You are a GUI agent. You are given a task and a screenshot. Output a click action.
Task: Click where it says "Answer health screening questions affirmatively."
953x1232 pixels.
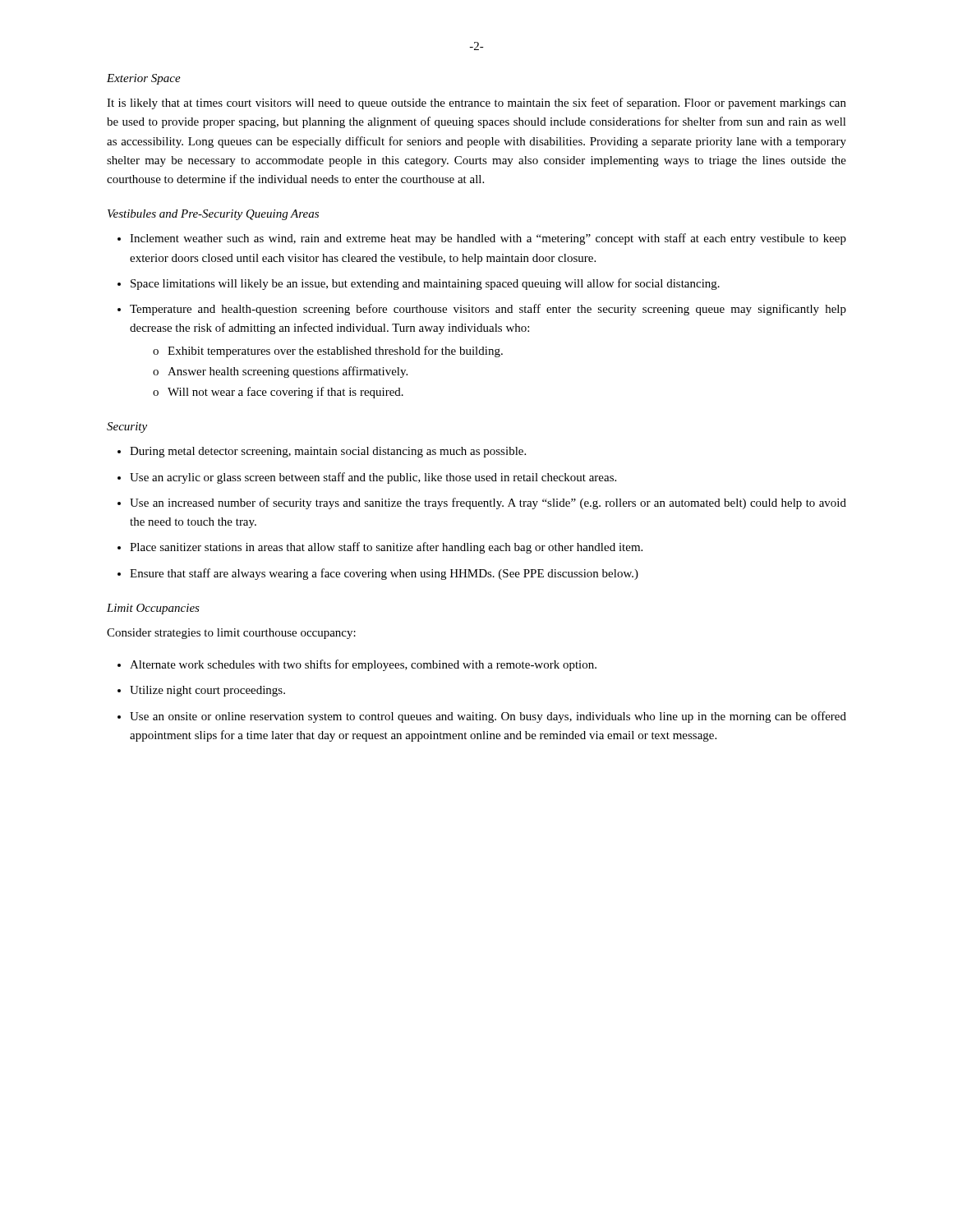click(288, 371)
